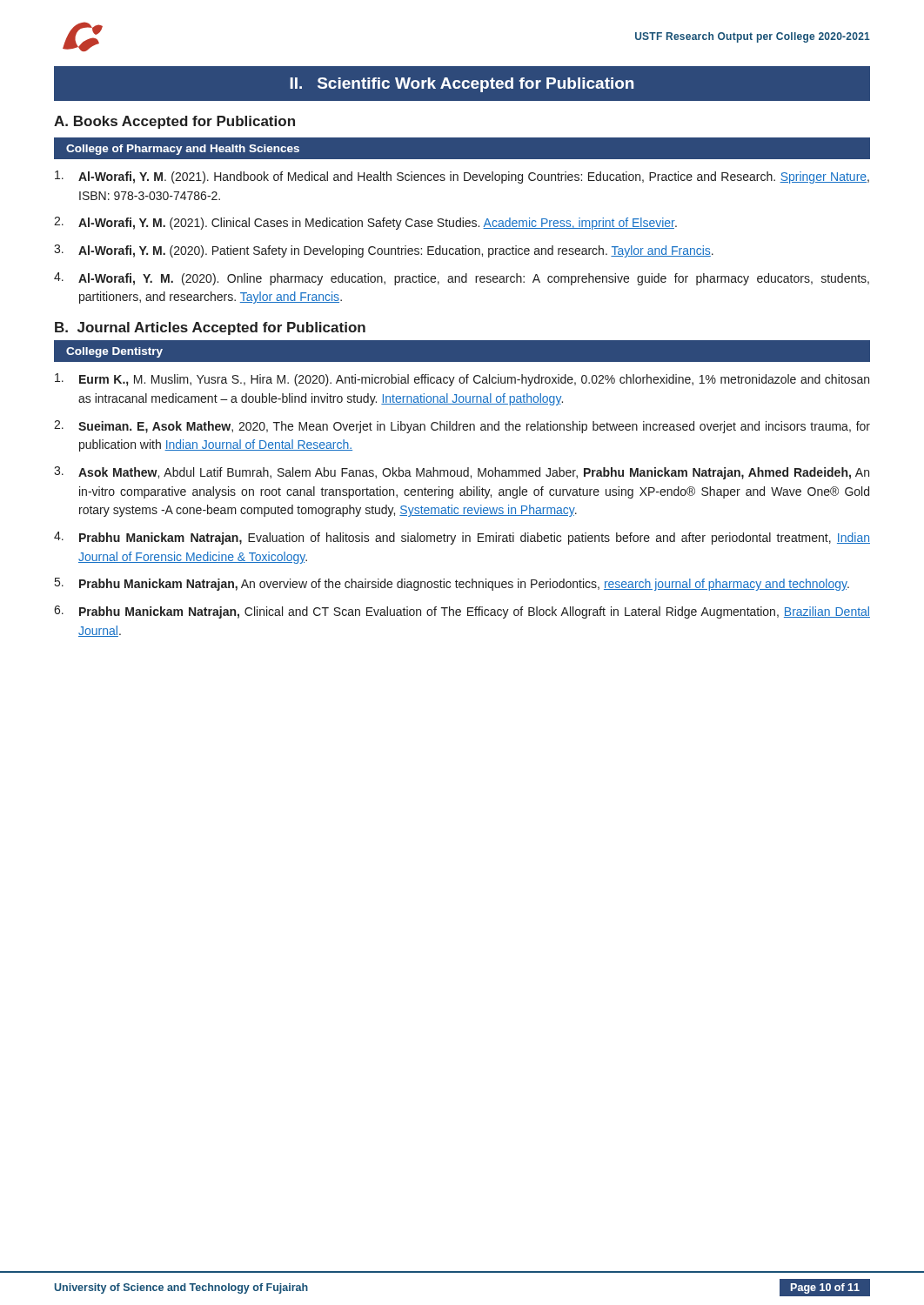Click on the region starting "College of Pharmacy and"
The image size is (924, 1305).
[183, 148]
